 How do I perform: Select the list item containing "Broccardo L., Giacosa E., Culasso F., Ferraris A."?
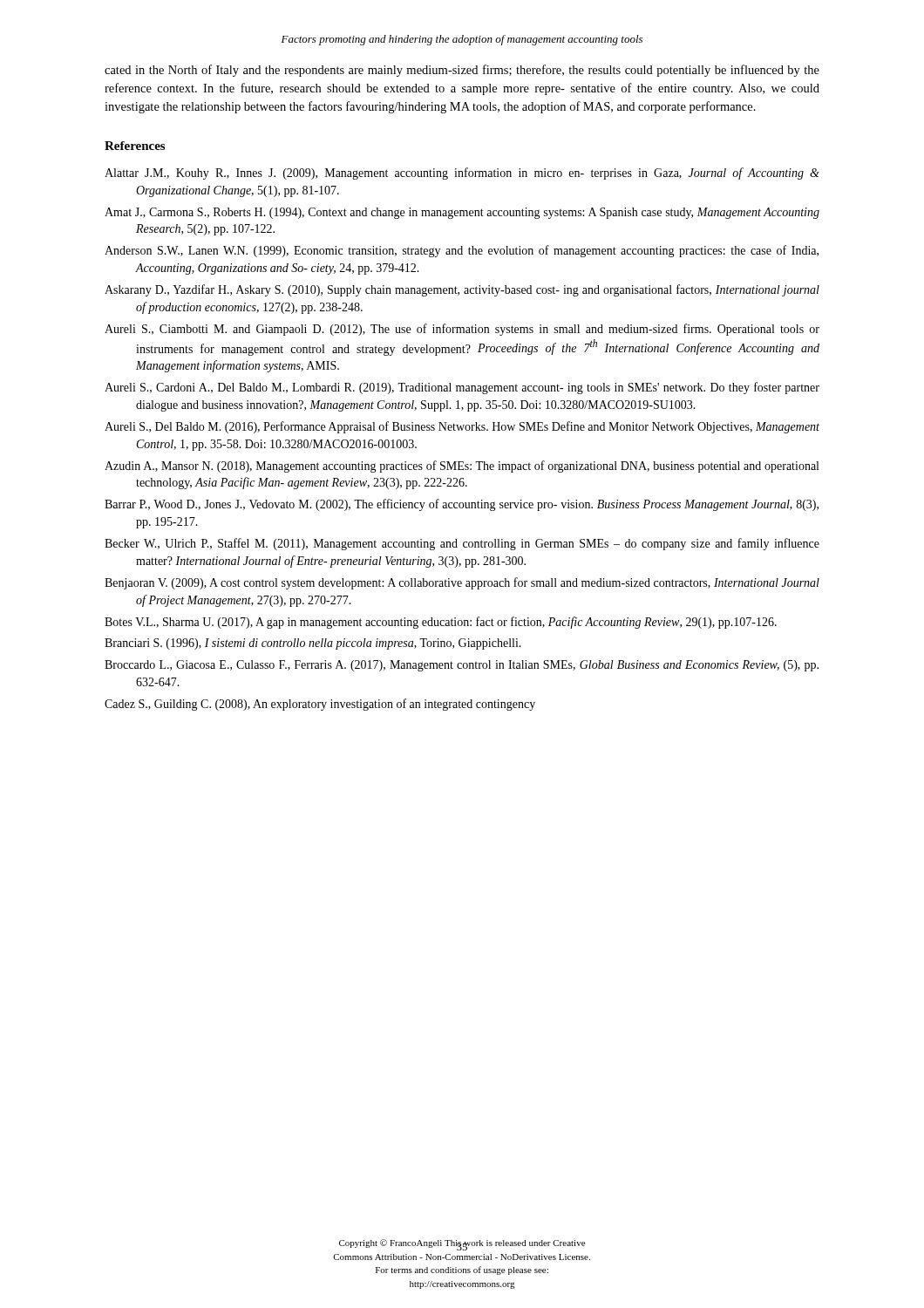462,674
